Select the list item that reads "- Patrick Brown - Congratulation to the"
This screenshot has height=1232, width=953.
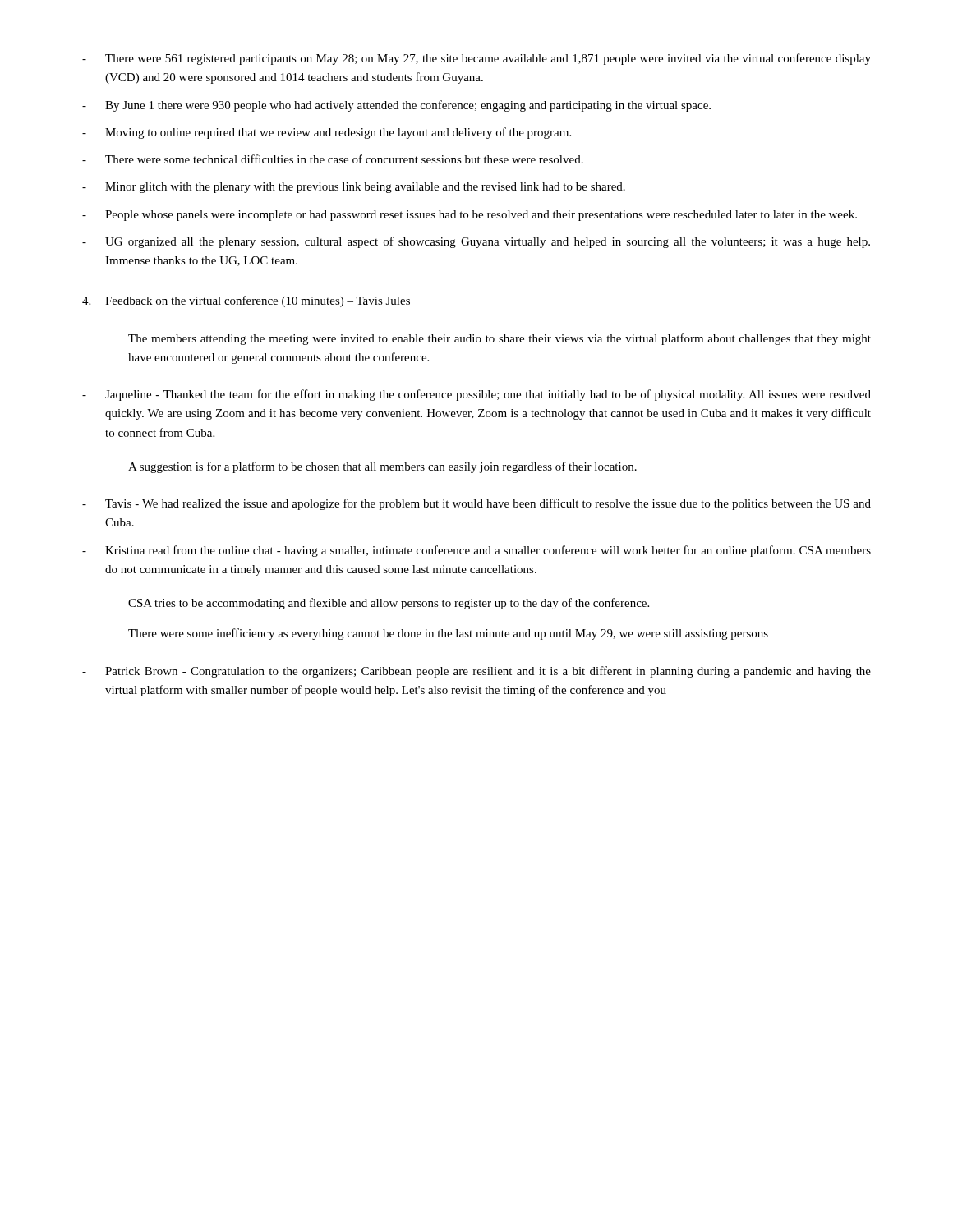pyautogui.click(x=476, y=681)
